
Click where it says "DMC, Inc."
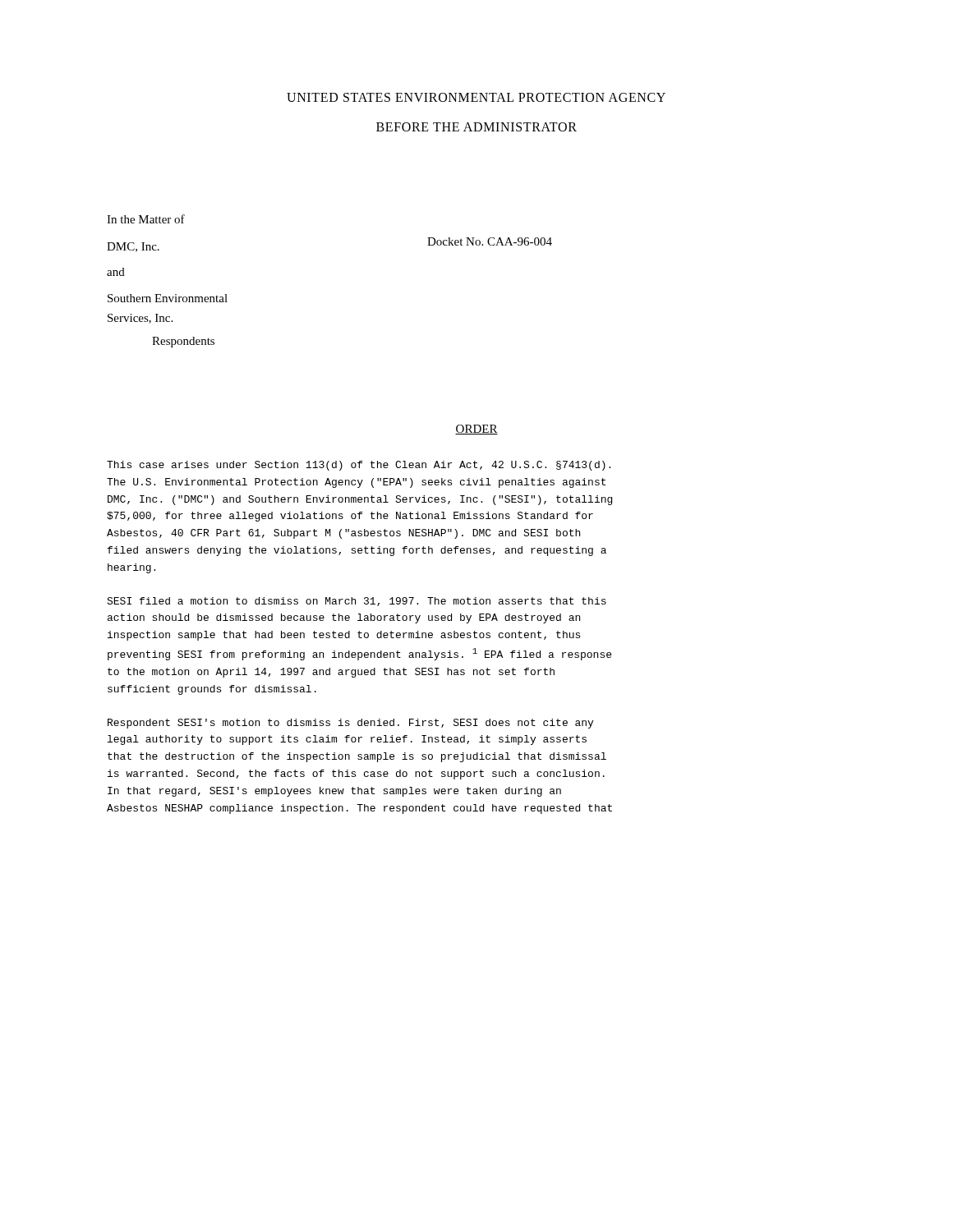tap(133, 246)
